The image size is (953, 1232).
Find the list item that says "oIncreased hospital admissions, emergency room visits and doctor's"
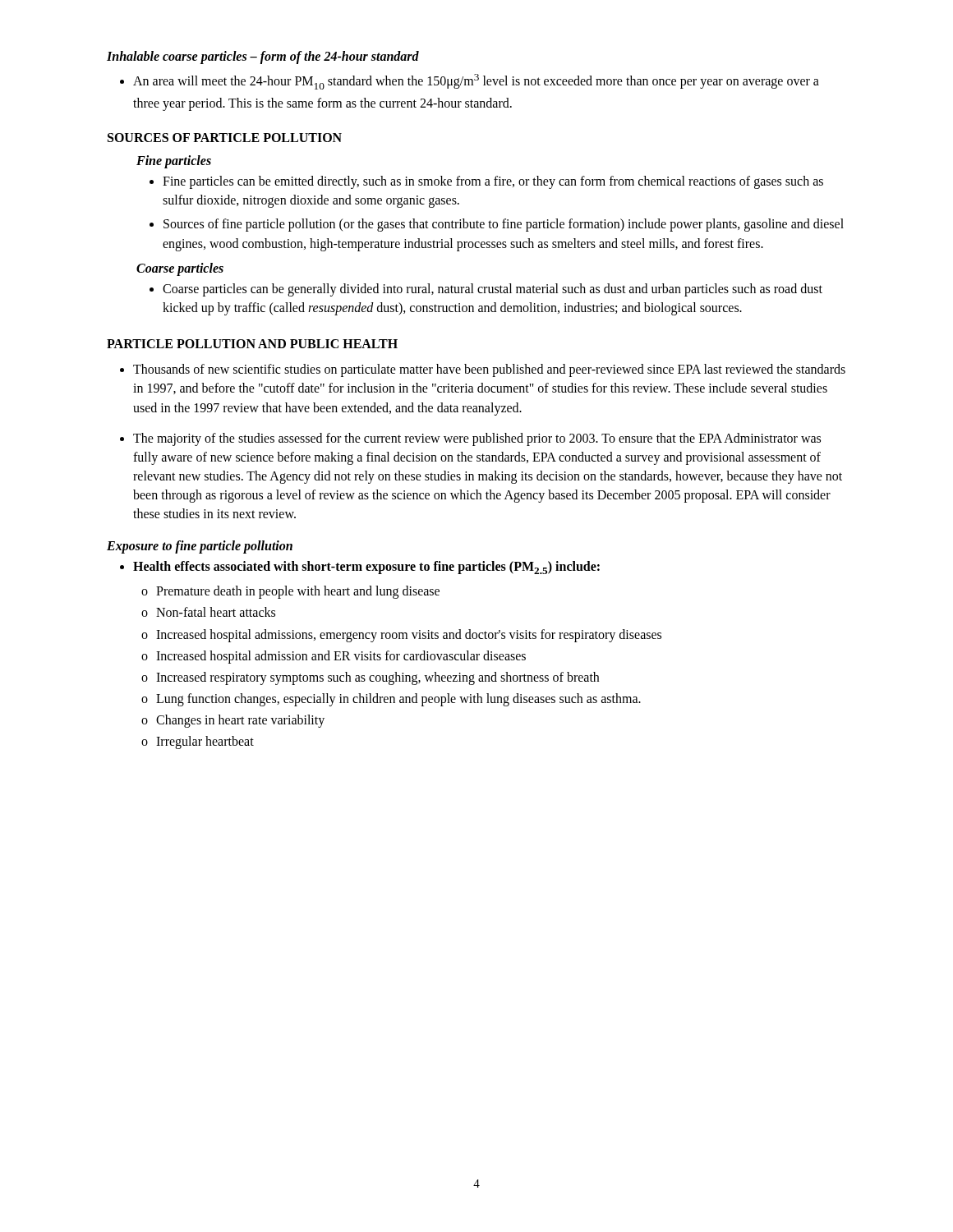pos(490,634)
